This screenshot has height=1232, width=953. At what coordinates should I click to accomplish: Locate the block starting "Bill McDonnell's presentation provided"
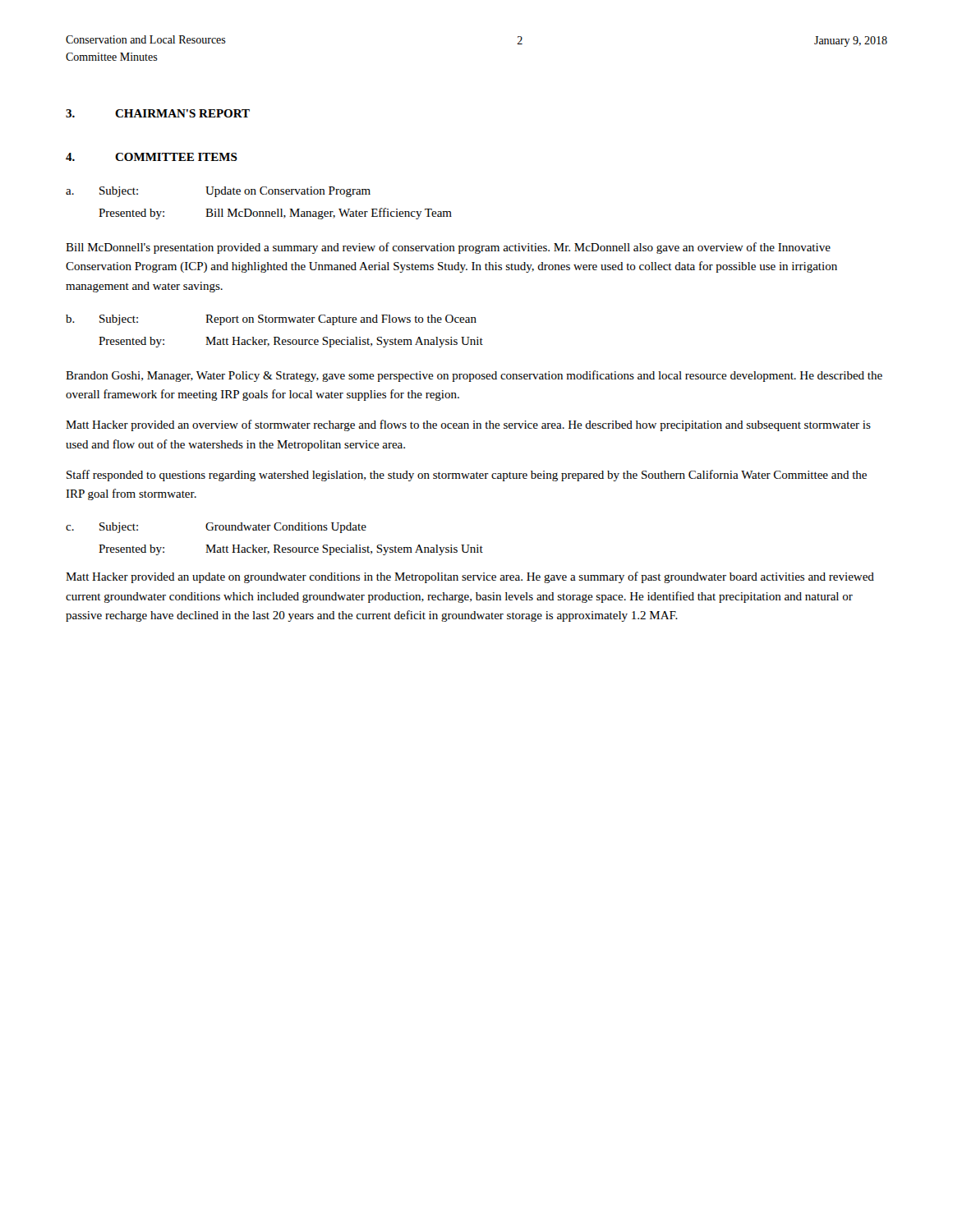[476, 267]
